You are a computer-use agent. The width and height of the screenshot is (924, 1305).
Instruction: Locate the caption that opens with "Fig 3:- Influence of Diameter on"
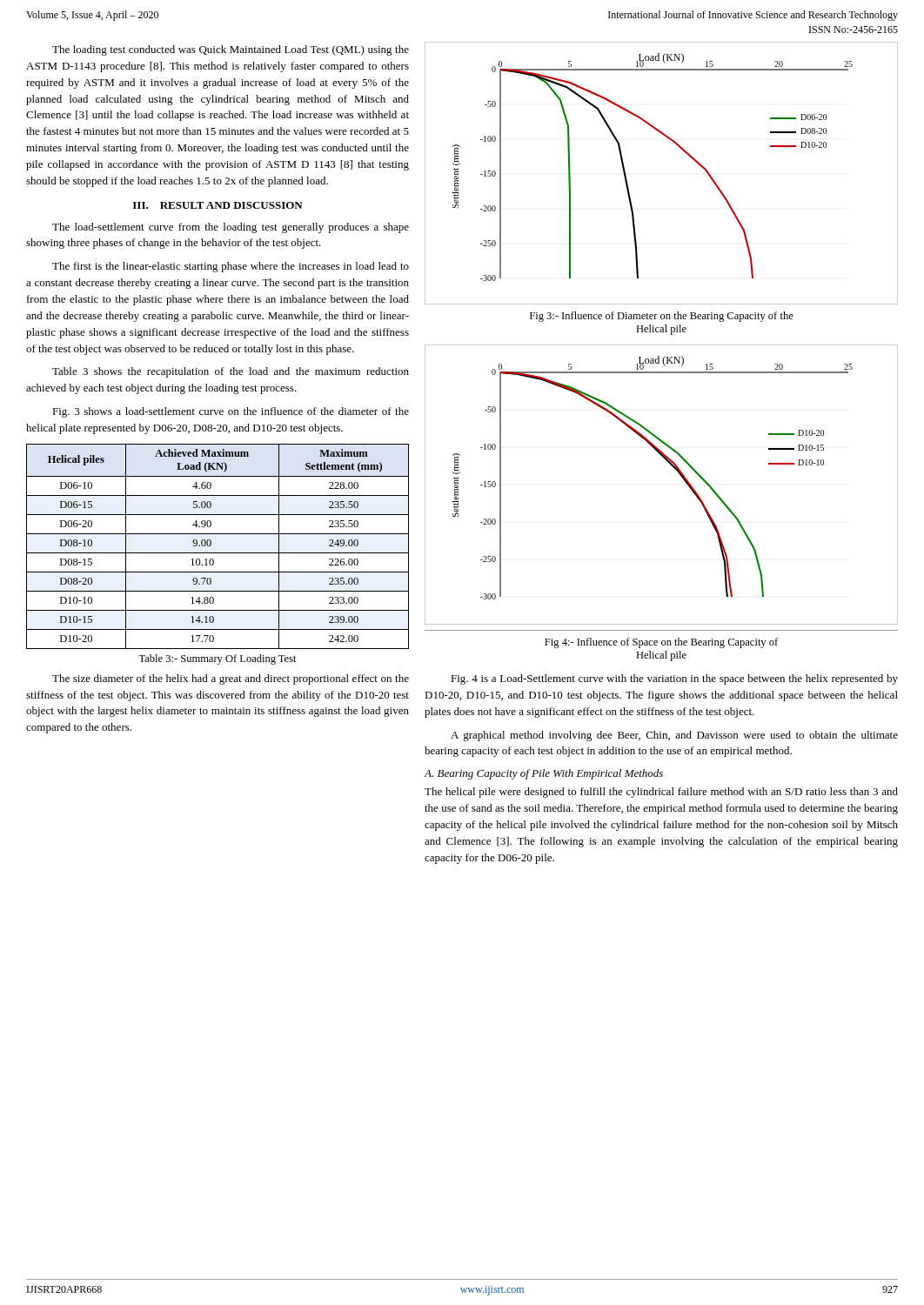pos(661,322)
